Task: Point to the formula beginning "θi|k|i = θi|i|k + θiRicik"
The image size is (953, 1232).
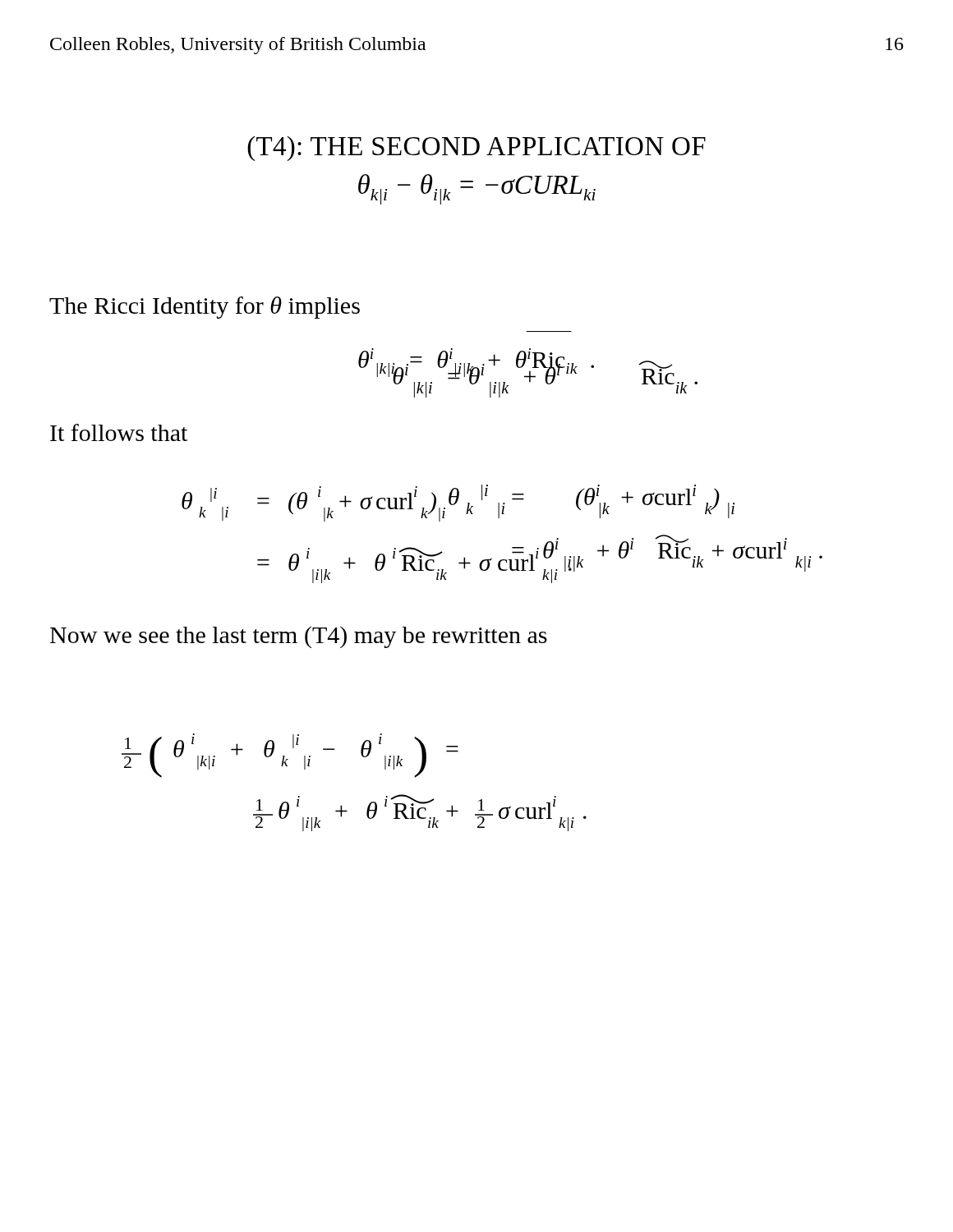Action: click(476, 361)
